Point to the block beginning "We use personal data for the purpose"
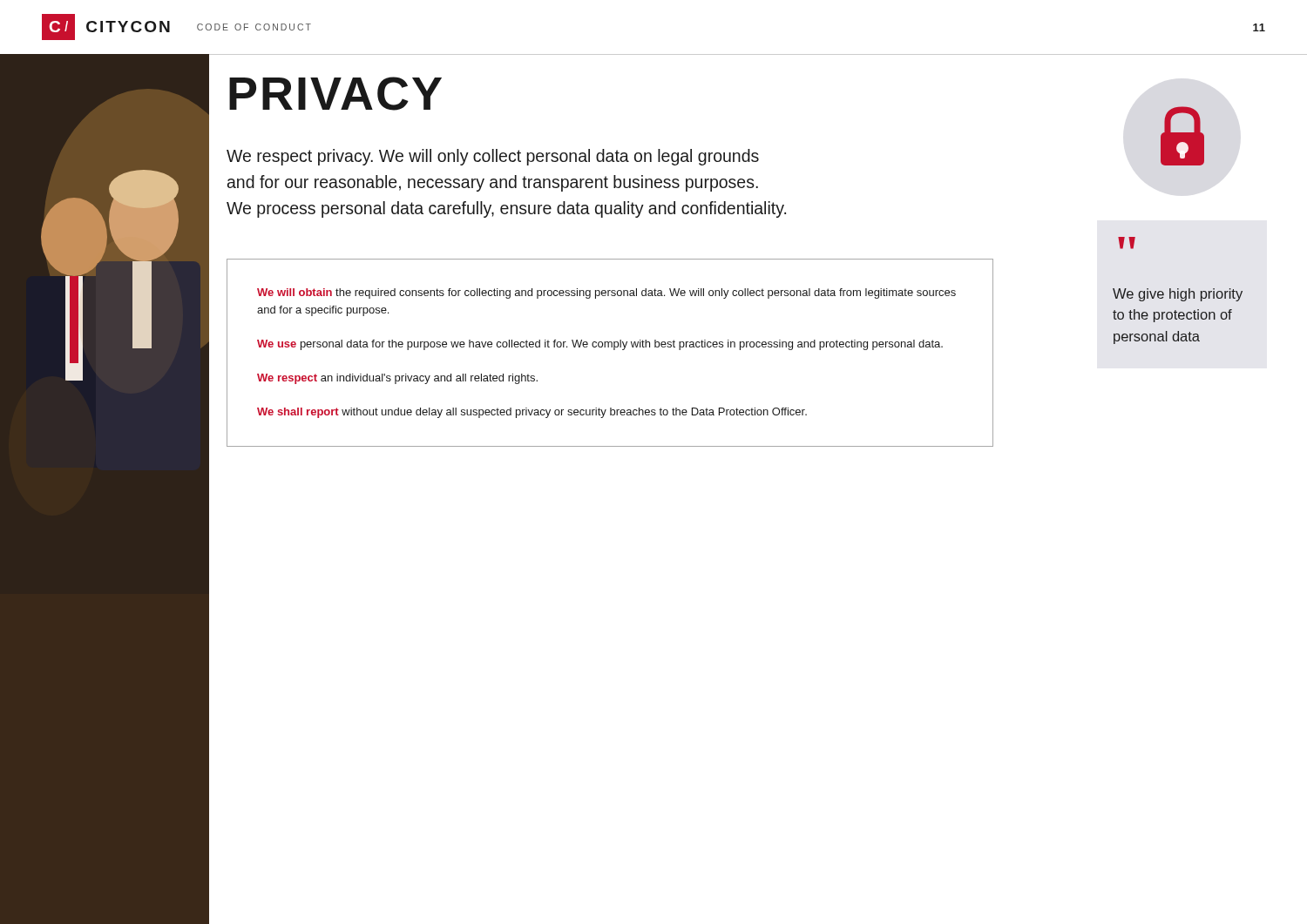Screen dimensions: 924x1307 tap(600, 344)
